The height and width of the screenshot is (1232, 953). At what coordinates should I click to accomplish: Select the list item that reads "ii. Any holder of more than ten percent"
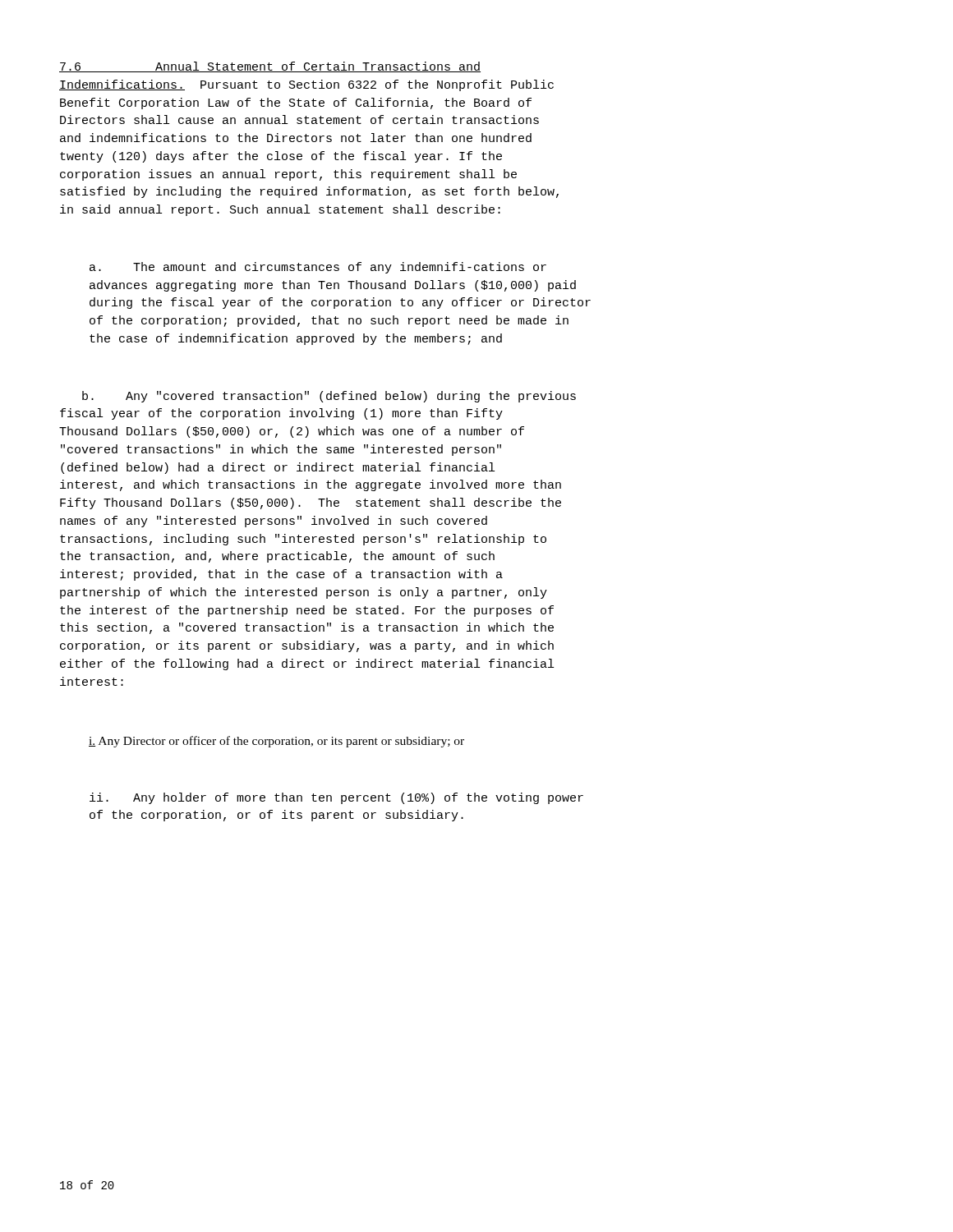tap(336, 807)
